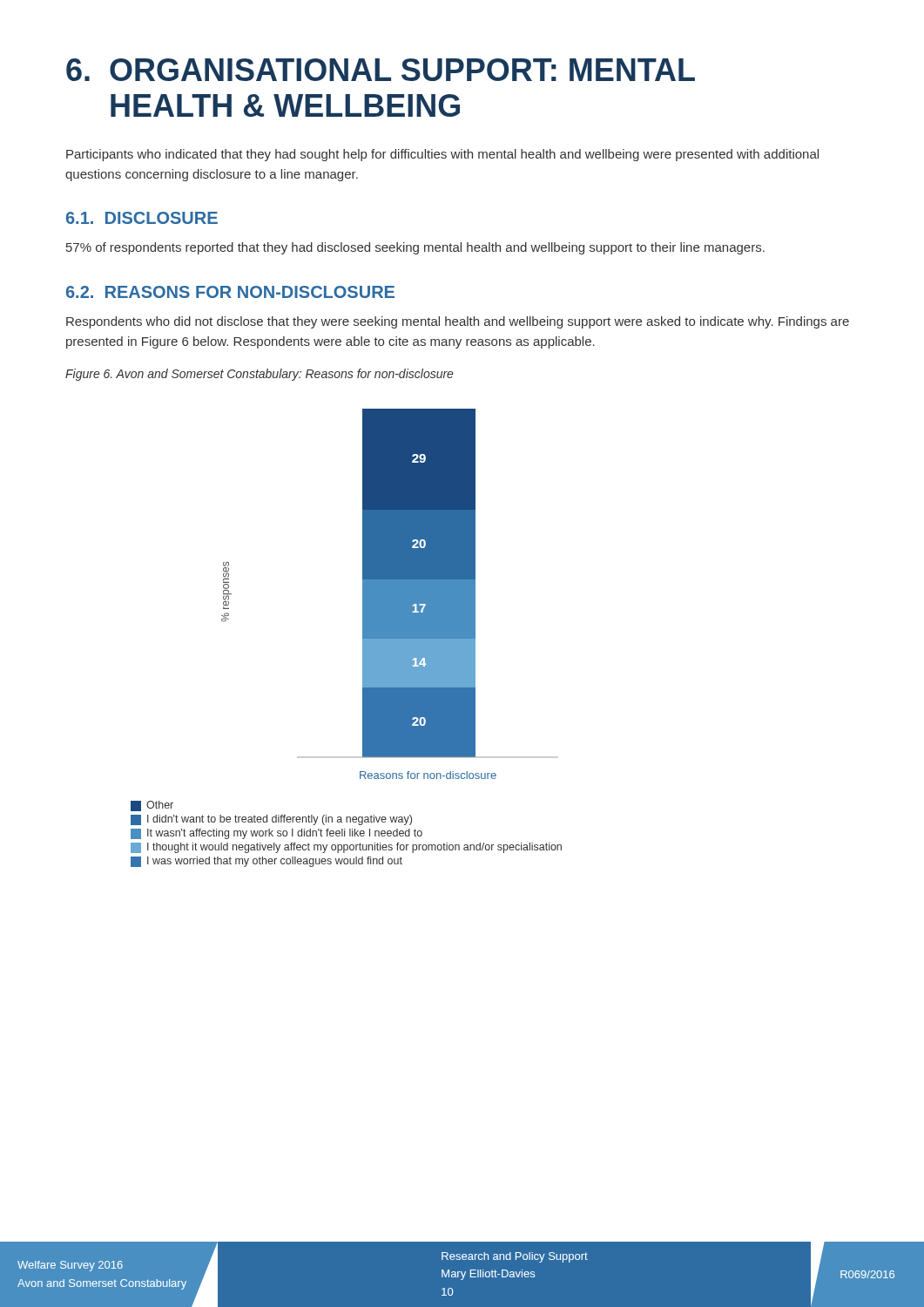Locate the caption that opens with "Figure 6. Avon and"

(260, 374)
